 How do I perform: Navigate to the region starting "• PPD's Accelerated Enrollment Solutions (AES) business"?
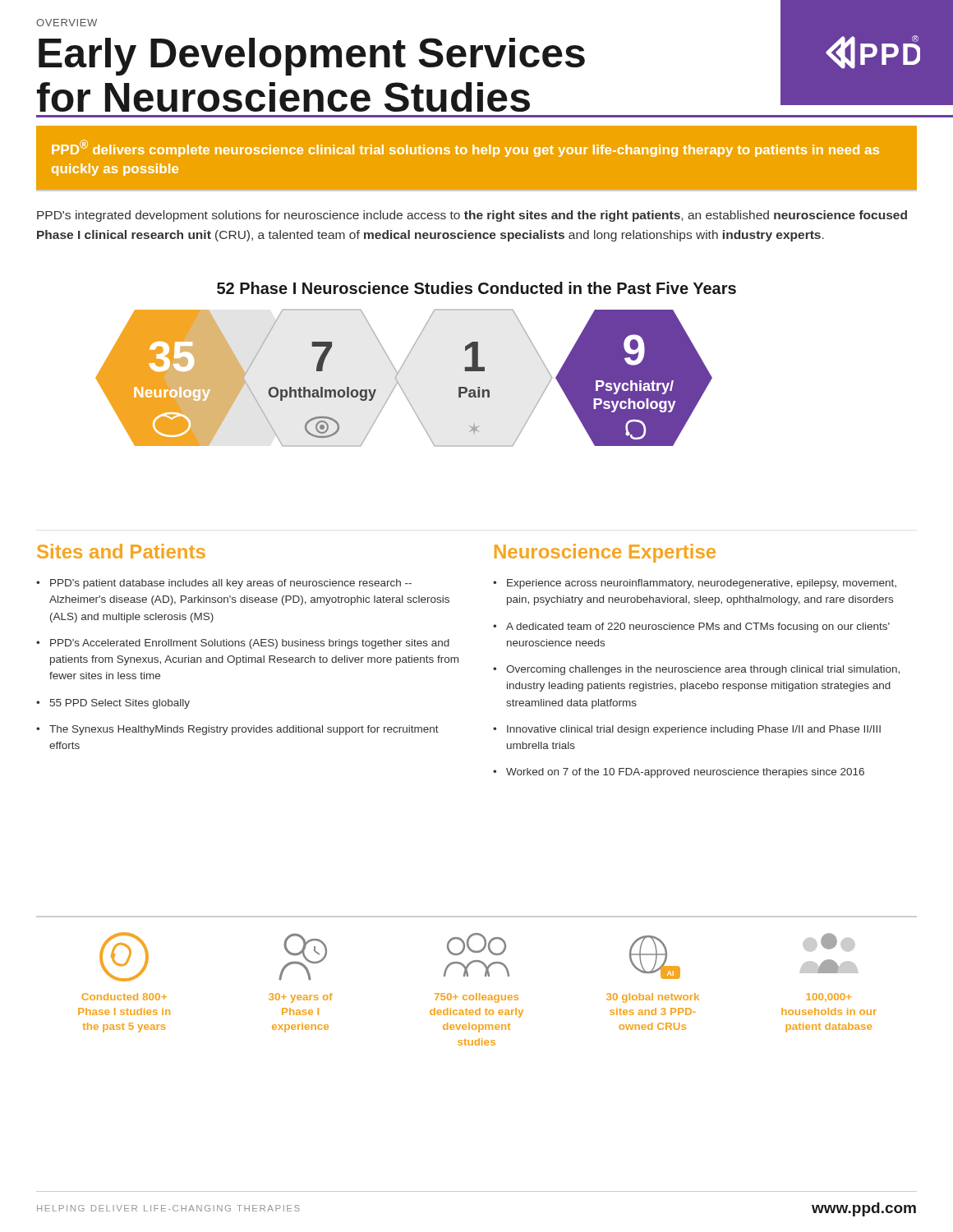point(248,658)
